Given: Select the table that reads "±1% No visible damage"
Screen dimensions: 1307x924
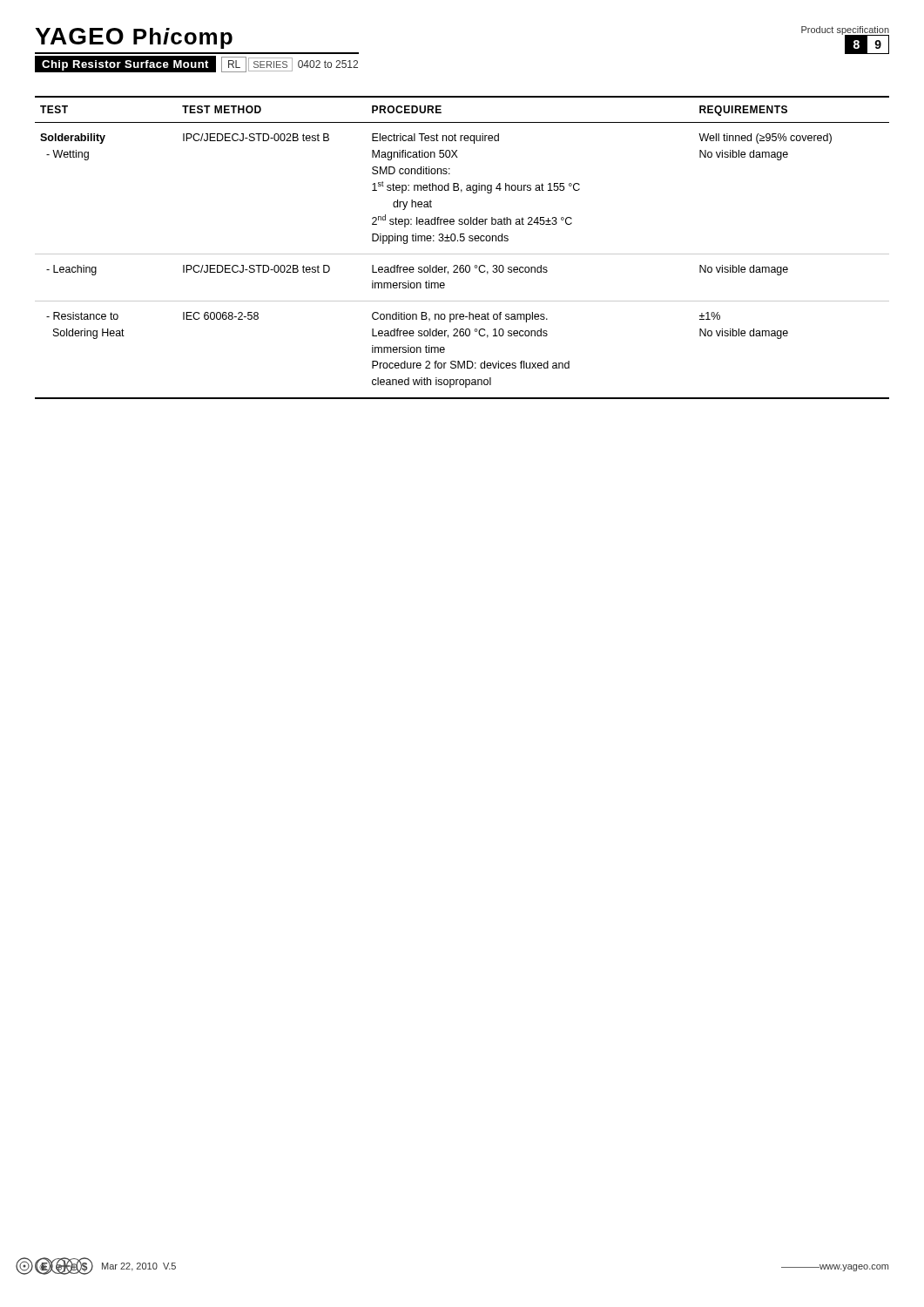Looking at the screenshot, I should pos(462,247).
